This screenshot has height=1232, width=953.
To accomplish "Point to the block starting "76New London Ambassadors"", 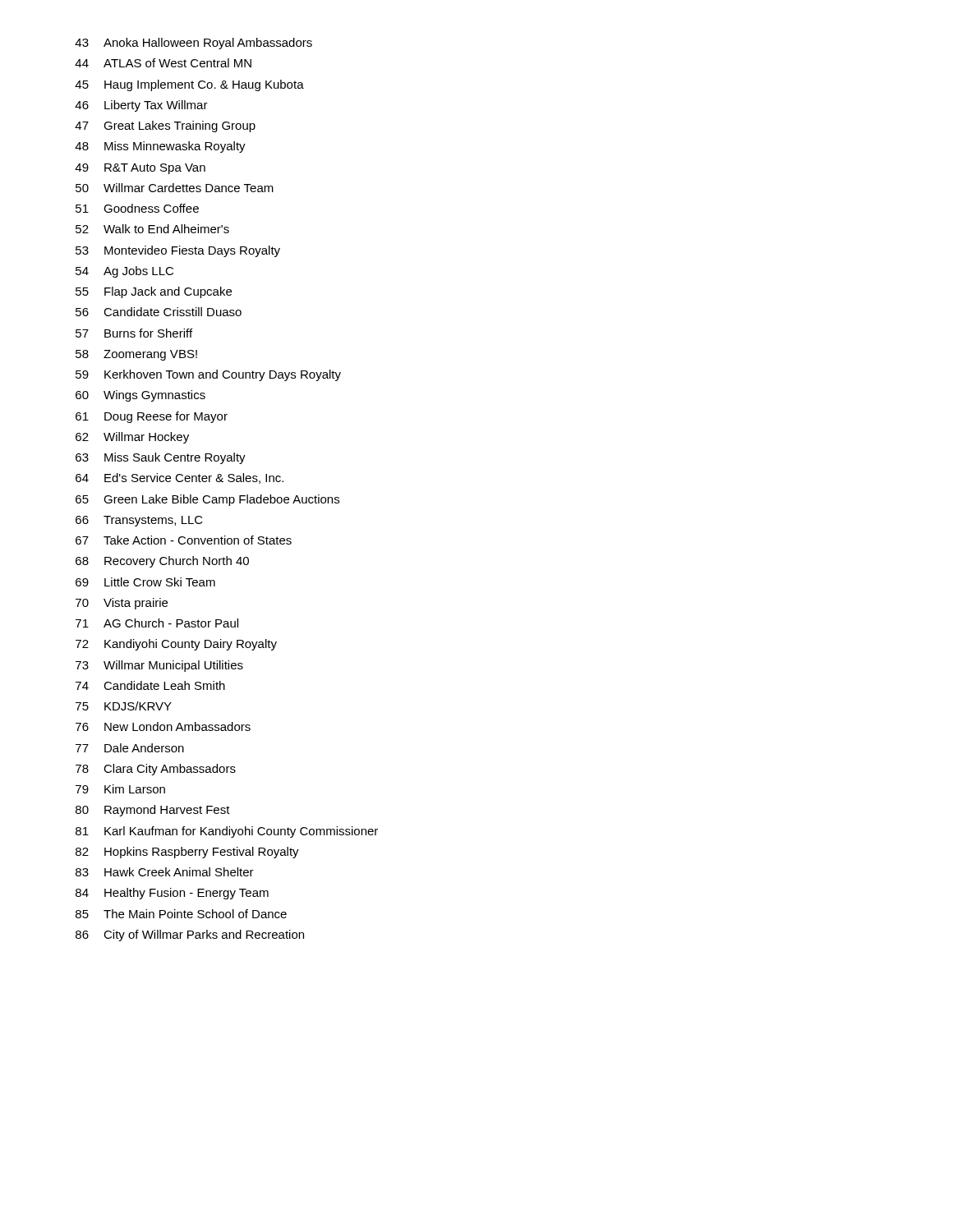I will 150,727.
